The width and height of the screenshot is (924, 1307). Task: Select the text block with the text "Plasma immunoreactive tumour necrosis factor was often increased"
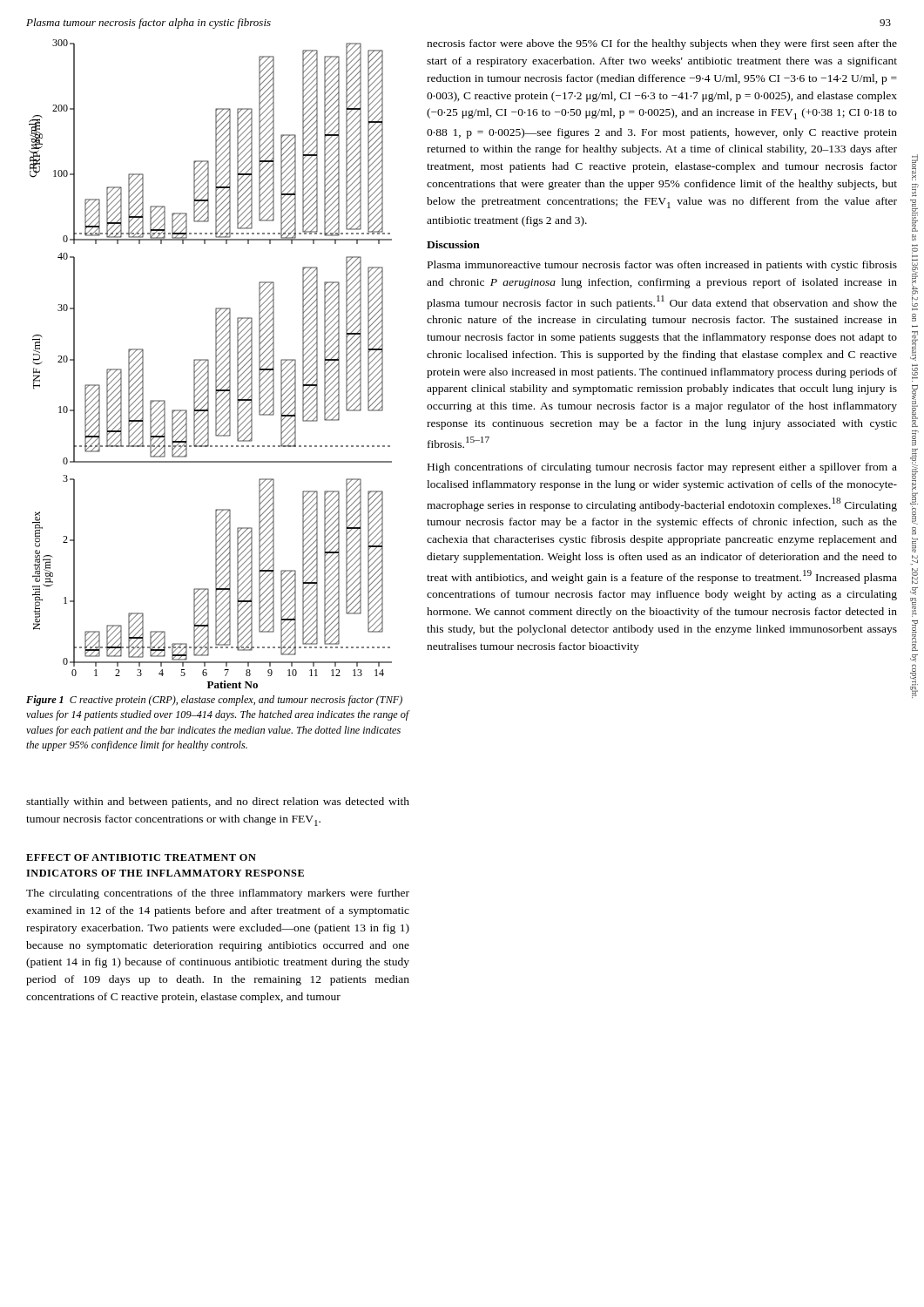662,354
